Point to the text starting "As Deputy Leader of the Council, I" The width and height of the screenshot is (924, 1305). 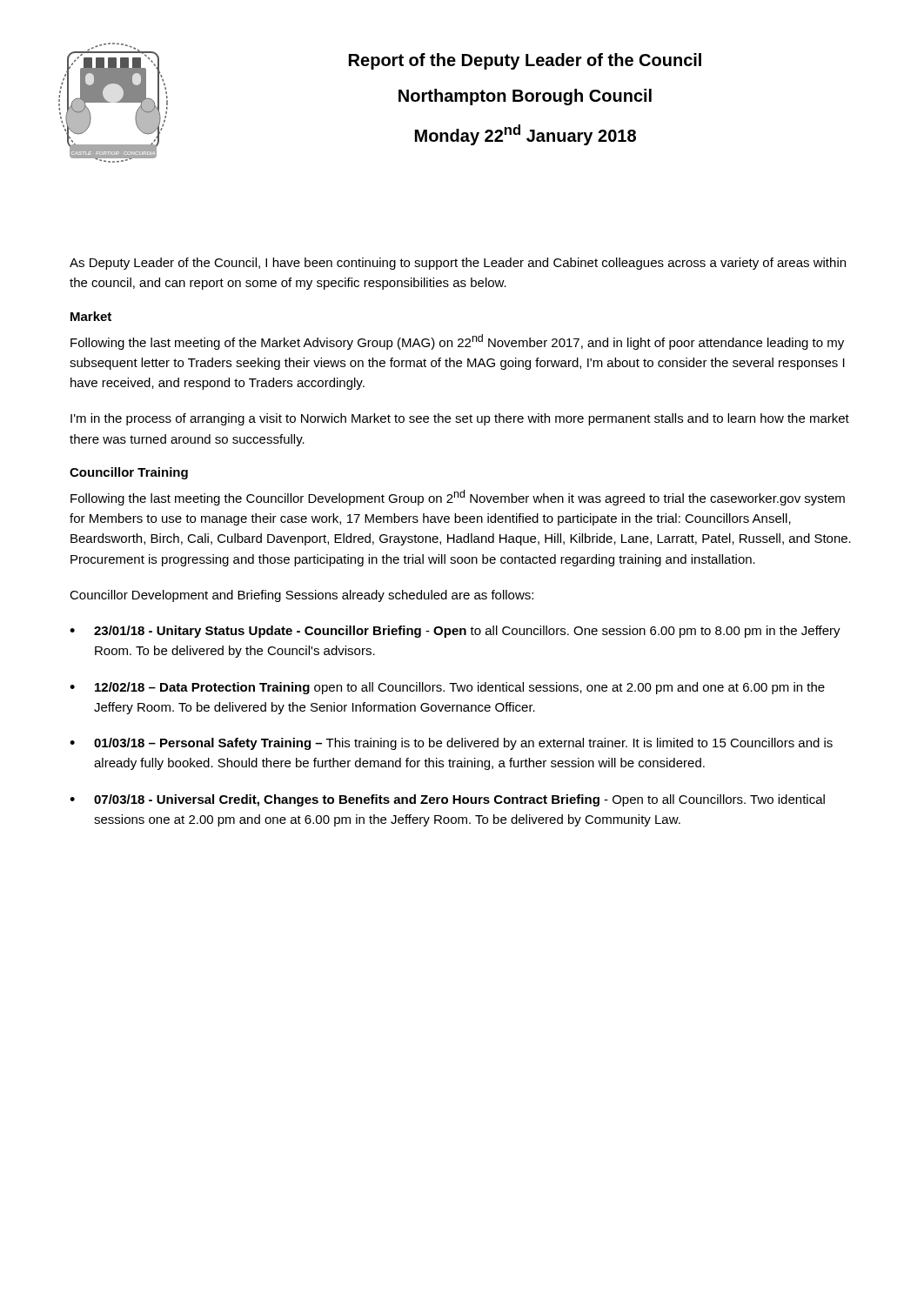[x=458, y=272]
